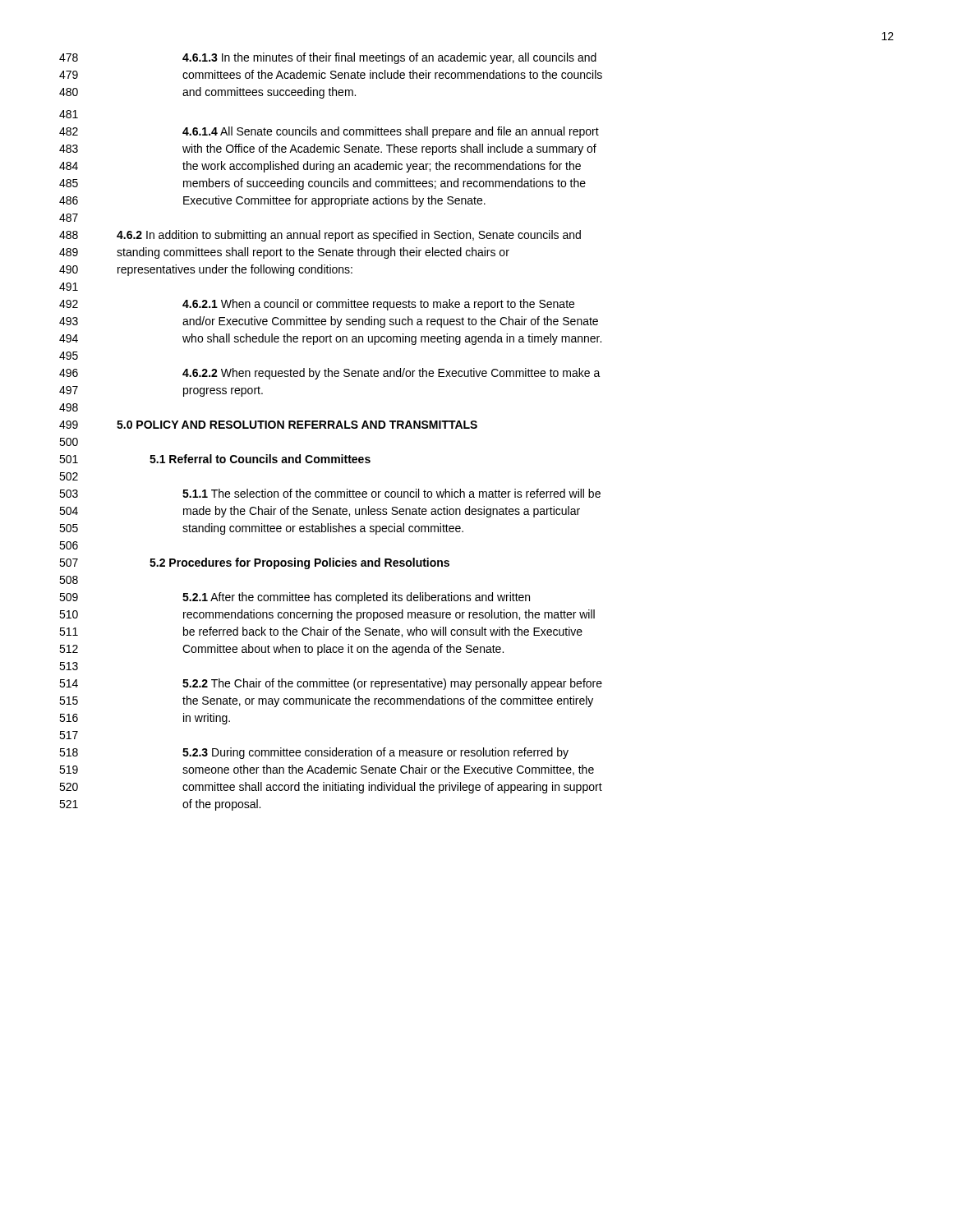The width and height of the screenshot is (953, 1232).
Task: Locate the passage starting "499 5.0 POLICY AND RESOLUTION REFERRALS"
Action: 476,425
